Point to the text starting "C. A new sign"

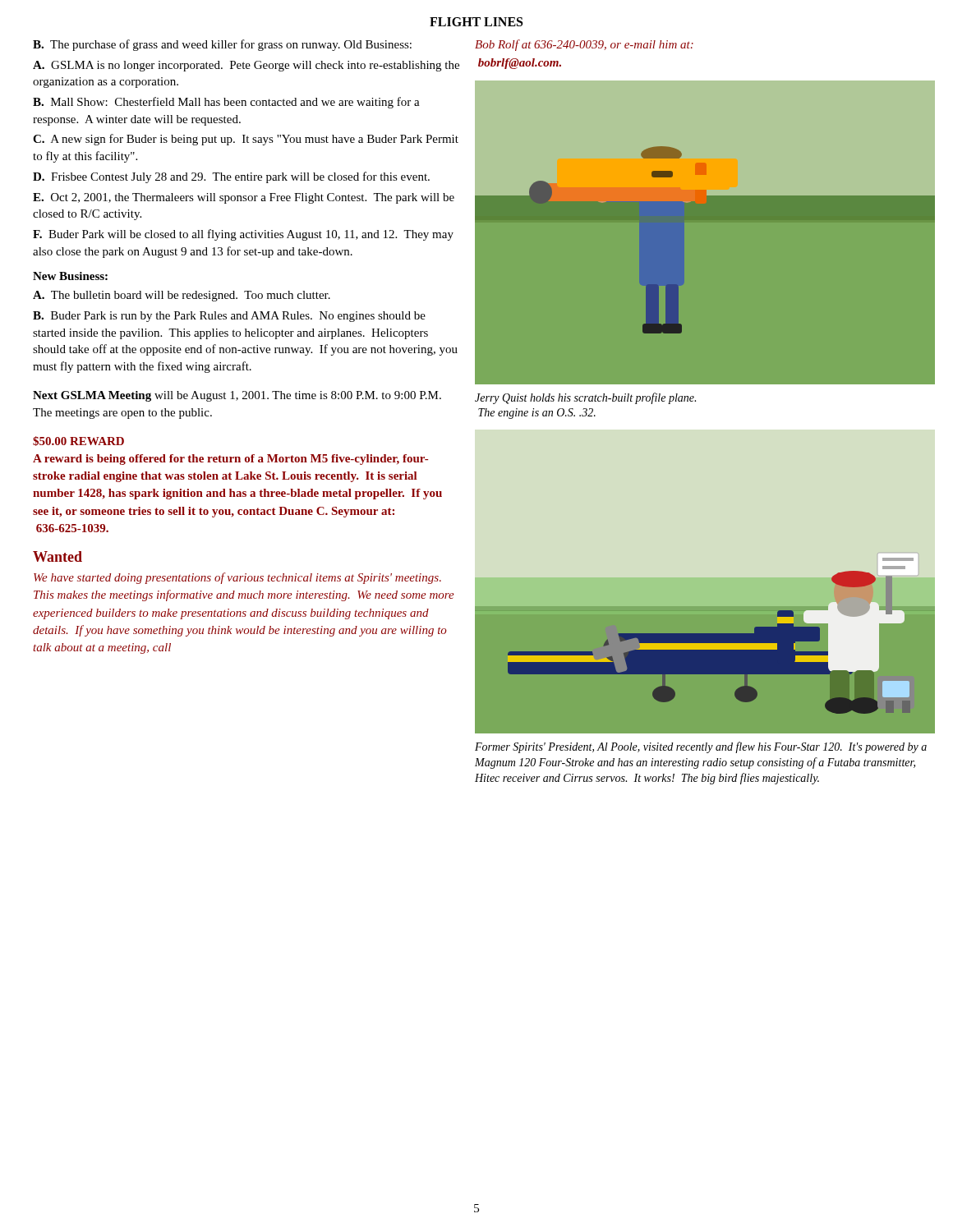[x=246, y=148]
